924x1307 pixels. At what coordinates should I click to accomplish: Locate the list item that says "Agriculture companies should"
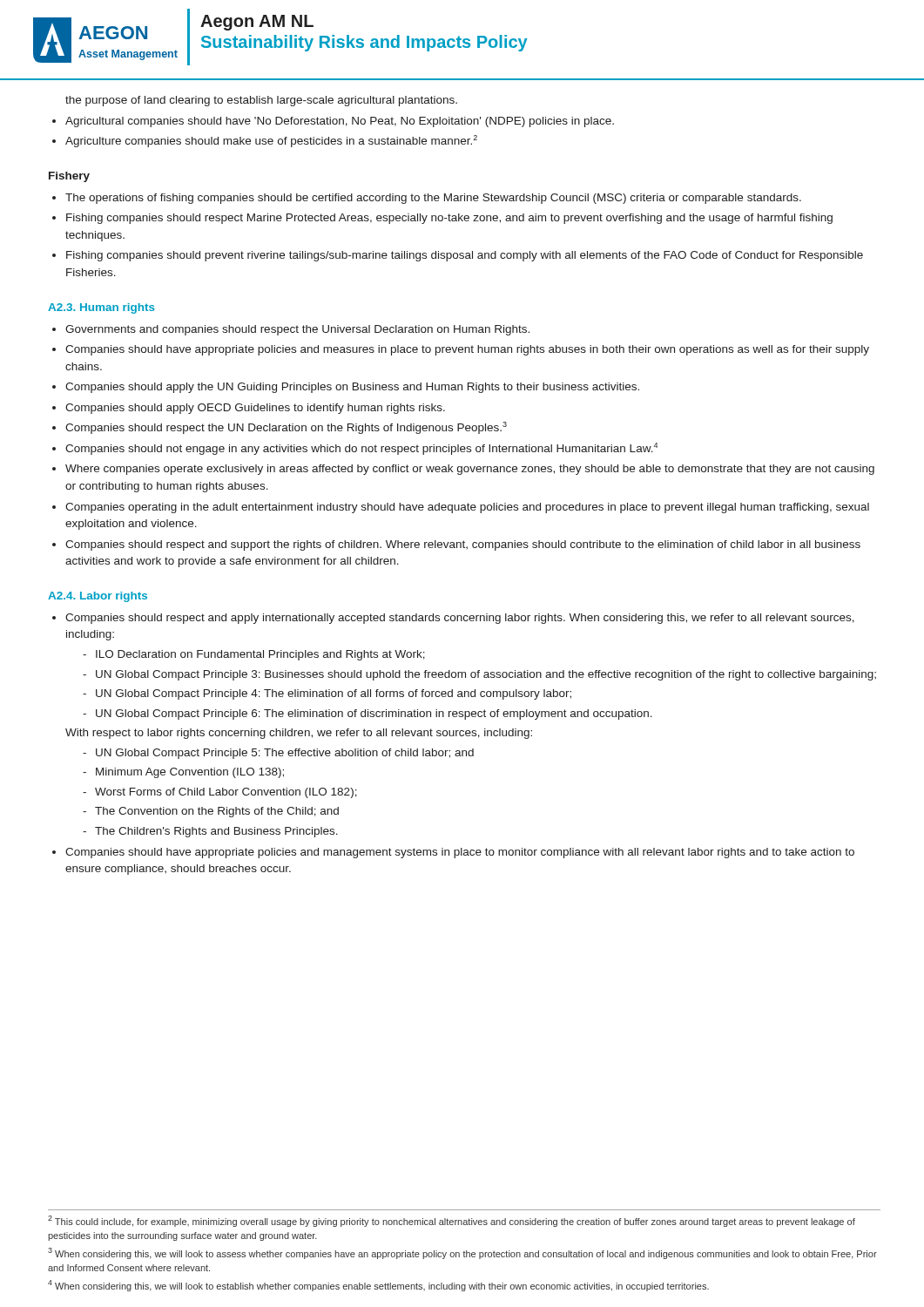point(271,140)
